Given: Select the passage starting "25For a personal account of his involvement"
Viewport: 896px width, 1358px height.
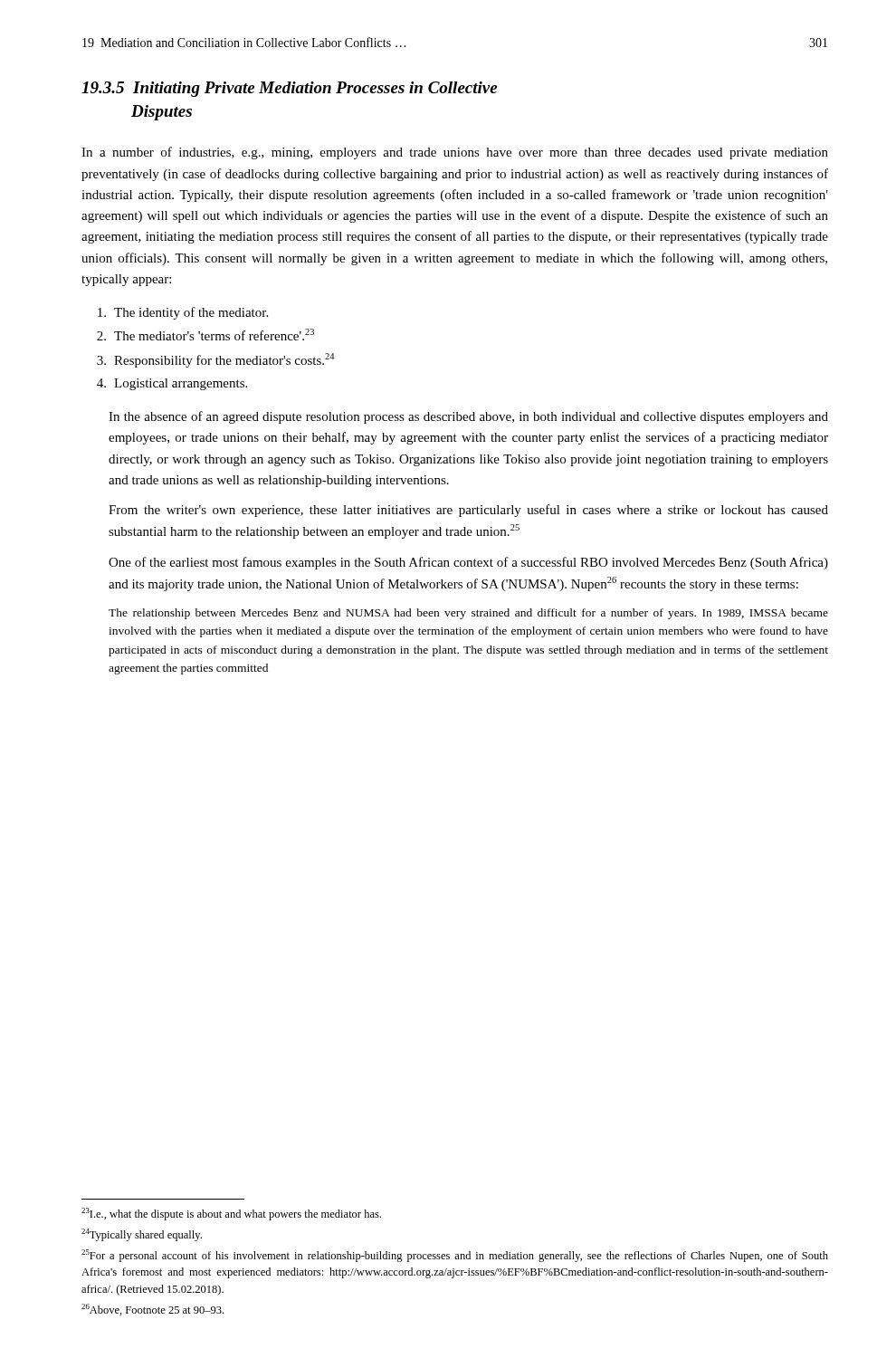Looking at the screenshot, I should click(x=455, y=1271).
